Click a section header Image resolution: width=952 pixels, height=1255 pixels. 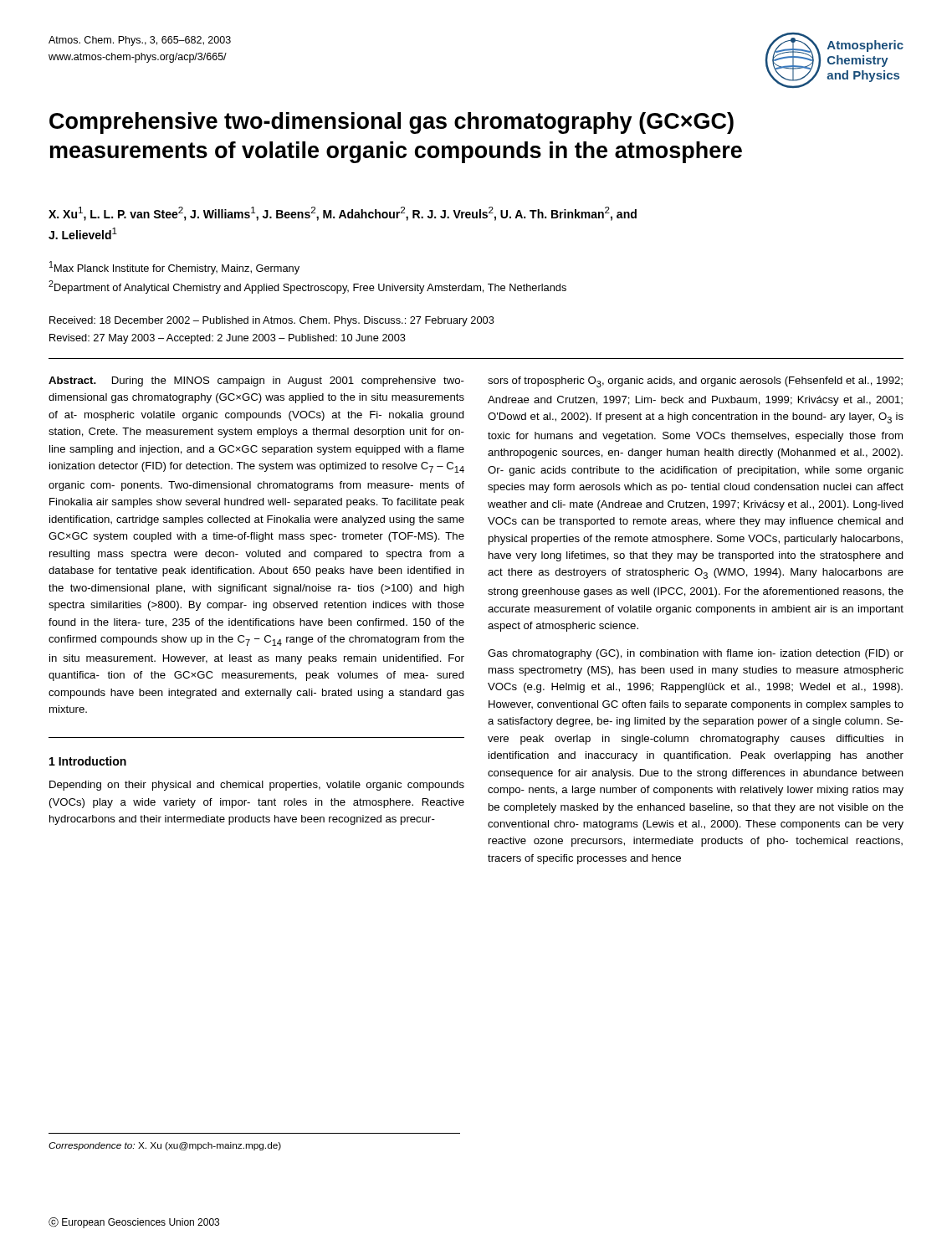pyautogui.click(x=88, y=761)
